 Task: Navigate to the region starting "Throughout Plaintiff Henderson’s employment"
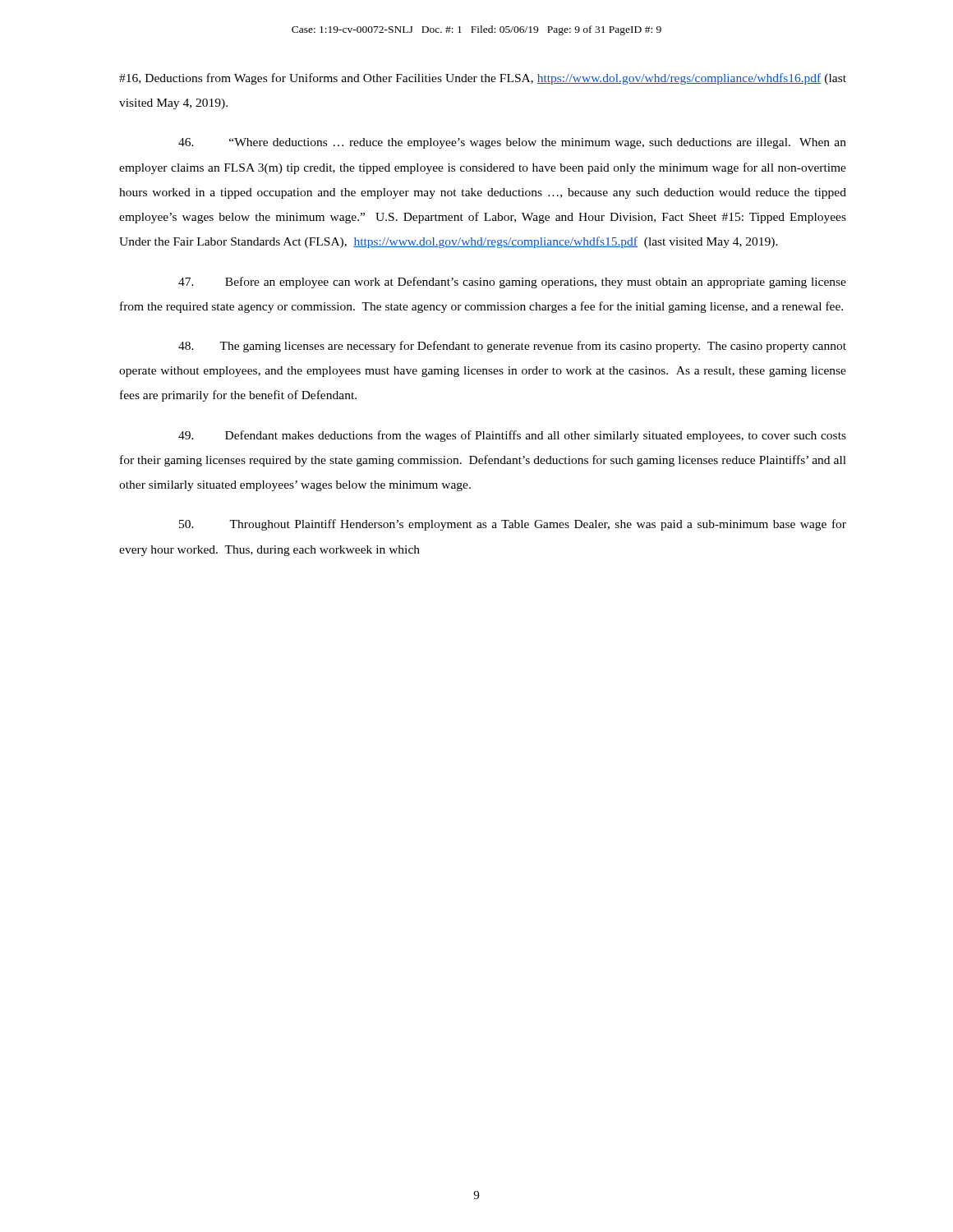(483, 537)
